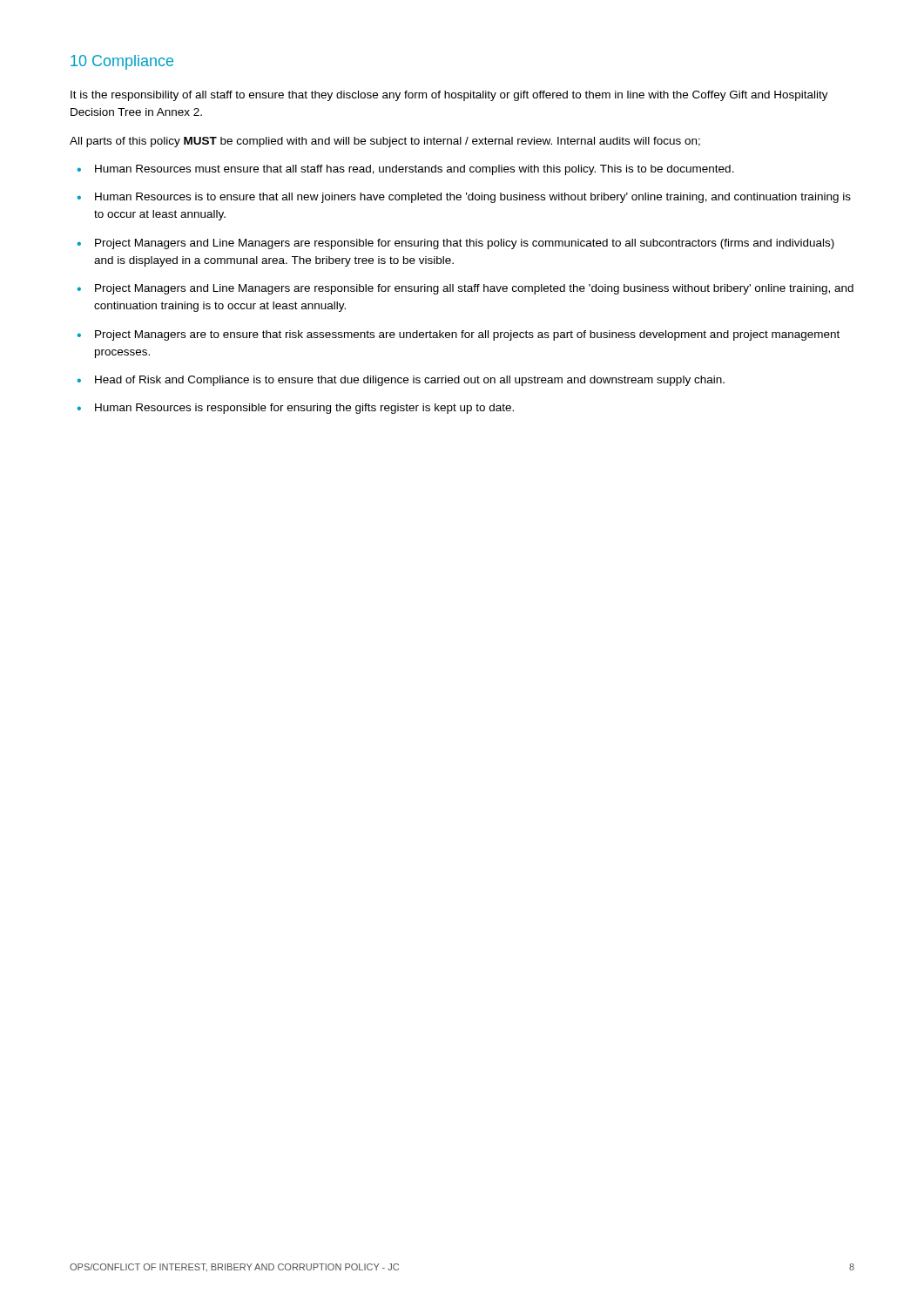Locate the list item with the text "Head of Risk and Compliance is to ensure"
This screenshot has width=924, height=1307.
point(410,379)
